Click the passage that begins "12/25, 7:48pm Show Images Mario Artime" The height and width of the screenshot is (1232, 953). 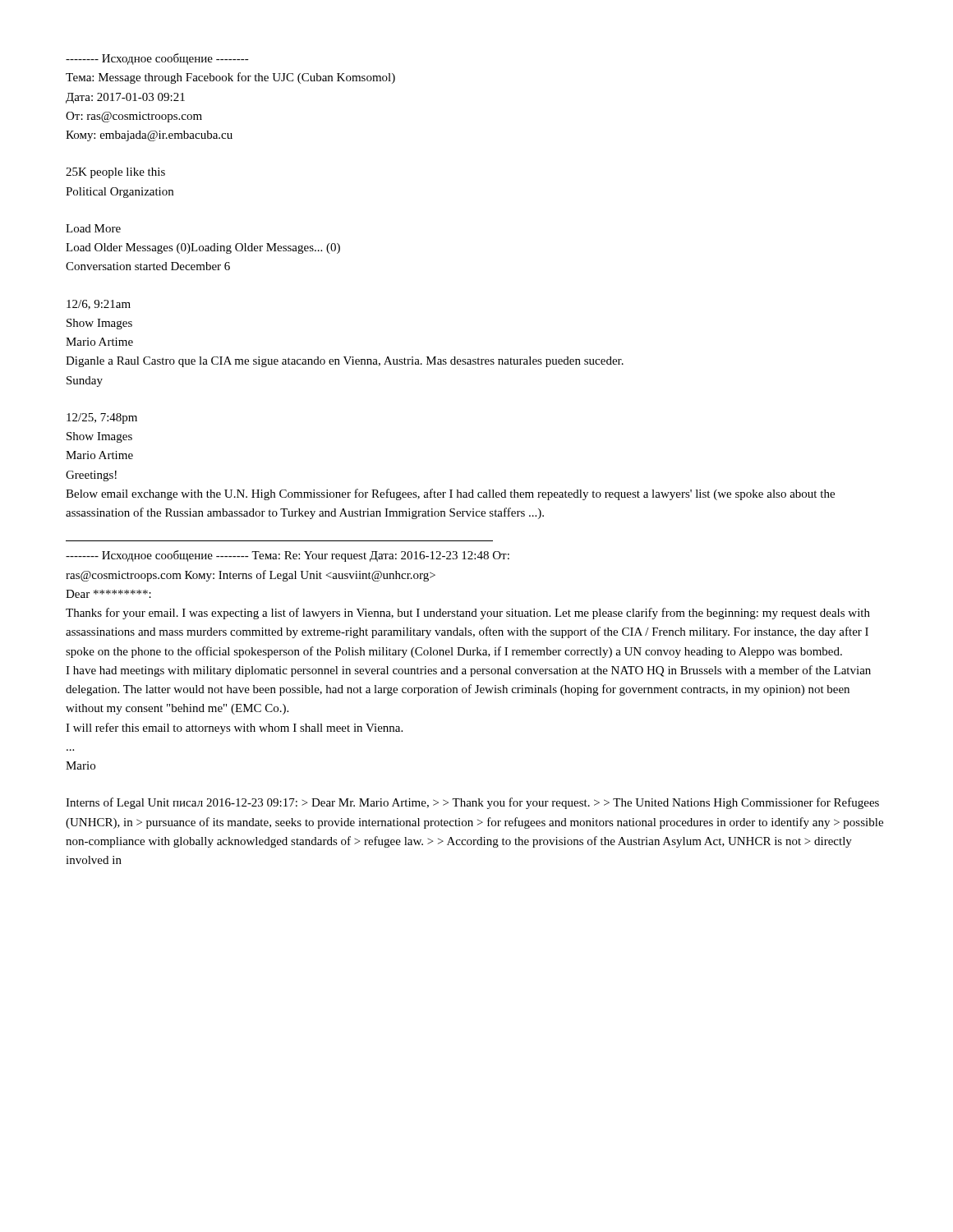(102, 418)
